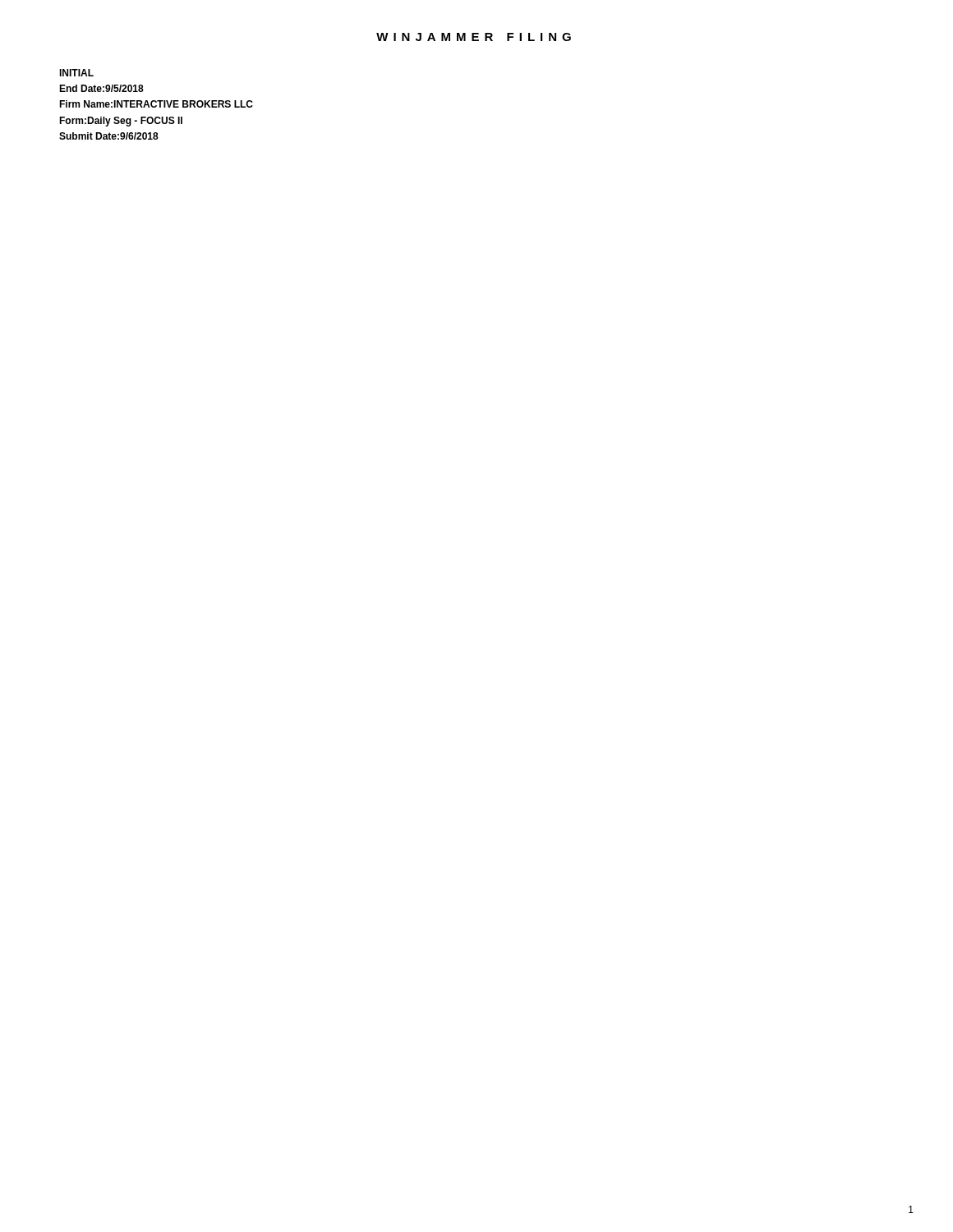The width and height of the screenshot is (953, 1232).
Task: Point to the block beginning "INITIAL End Date:9/5/2018 Firm Name:INTERACTIVE"
Action: pyautogui.click(x=156, y=105)
